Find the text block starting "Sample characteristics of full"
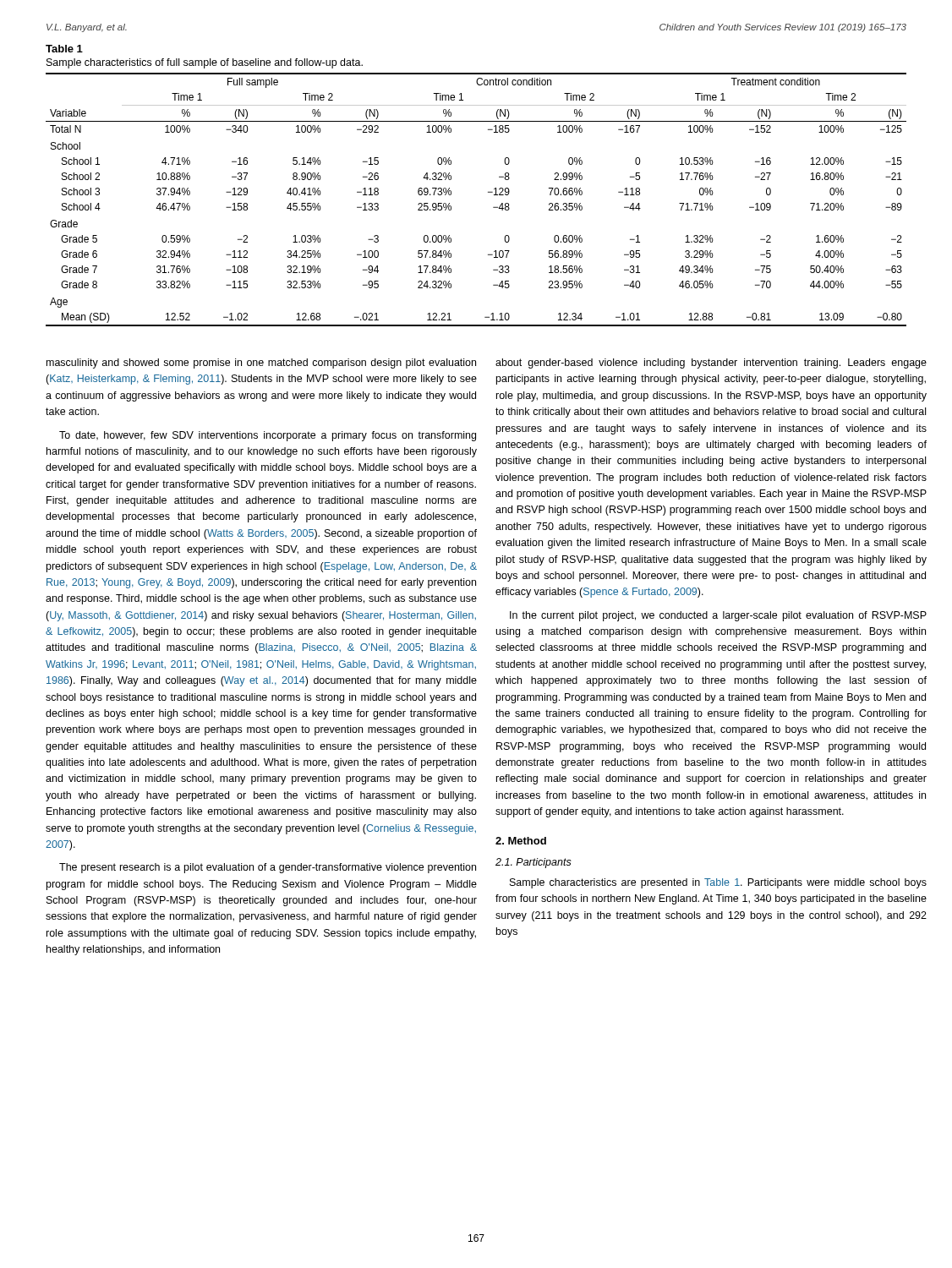This screenshot has width=952, height=1268. point(205,63)
